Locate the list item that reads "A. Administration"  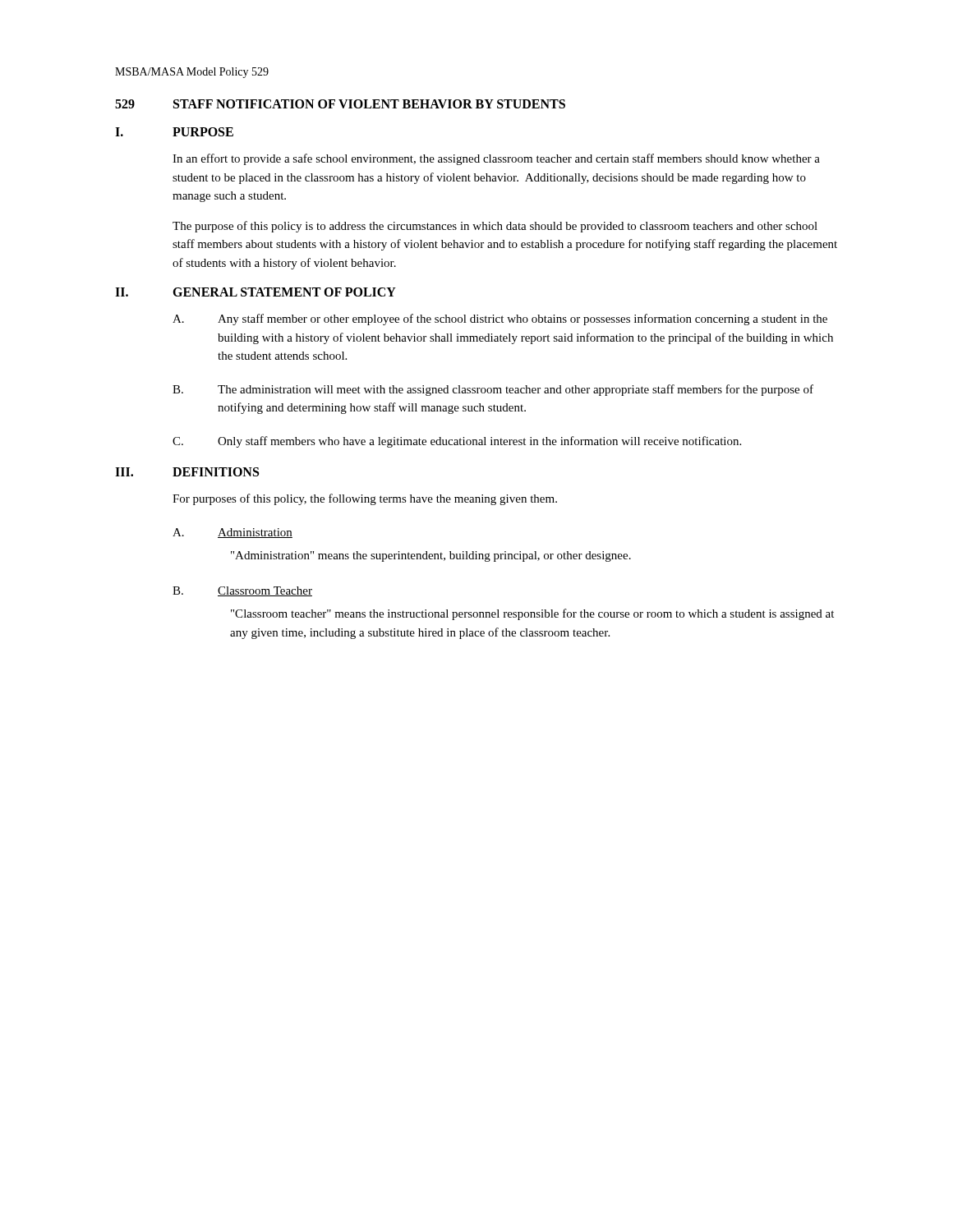coord(232,533)
